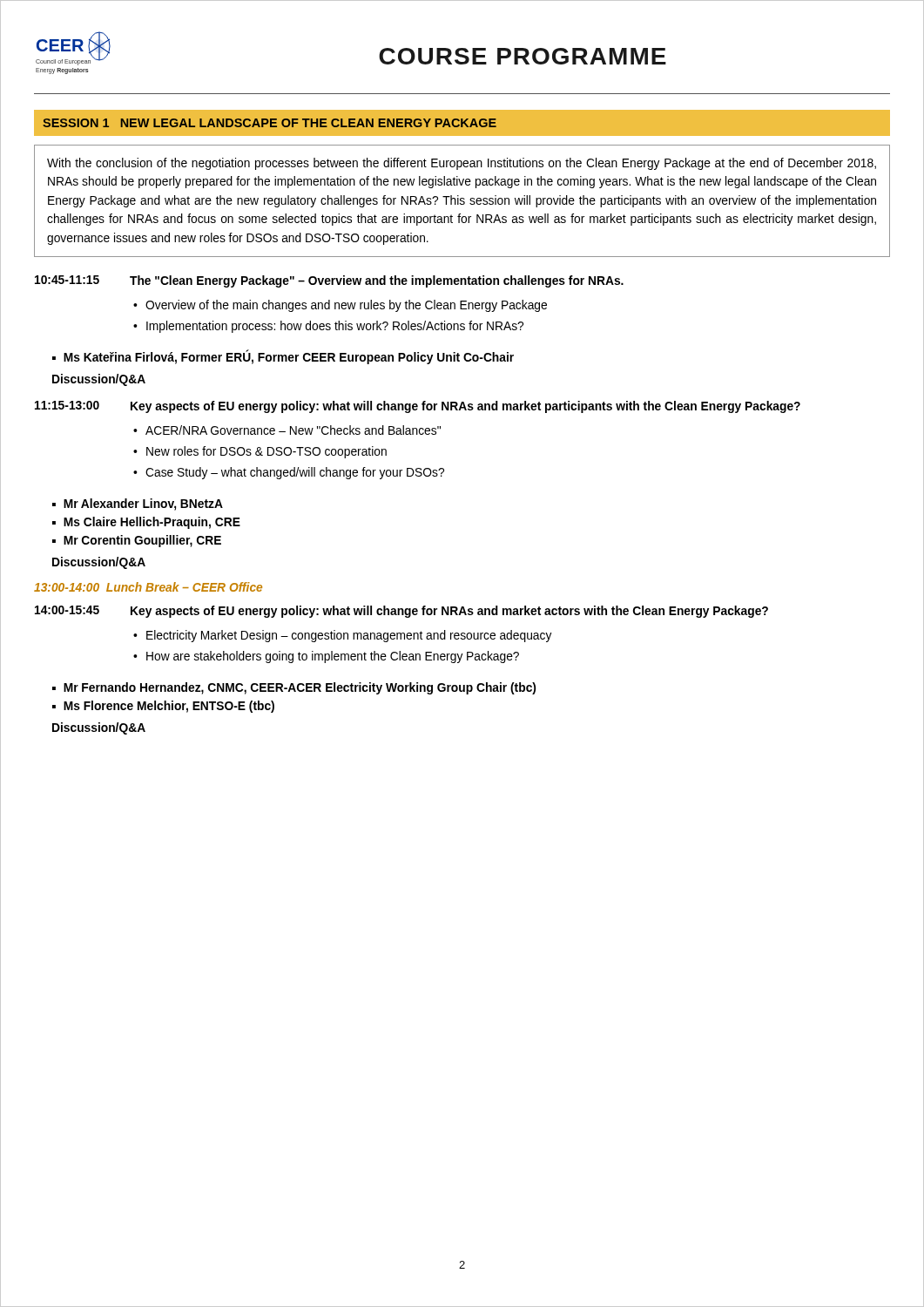Point to the block beginning "Electricity Market Design –"
This screenshot has width=924, height=1307.
(x=348, y=635)
